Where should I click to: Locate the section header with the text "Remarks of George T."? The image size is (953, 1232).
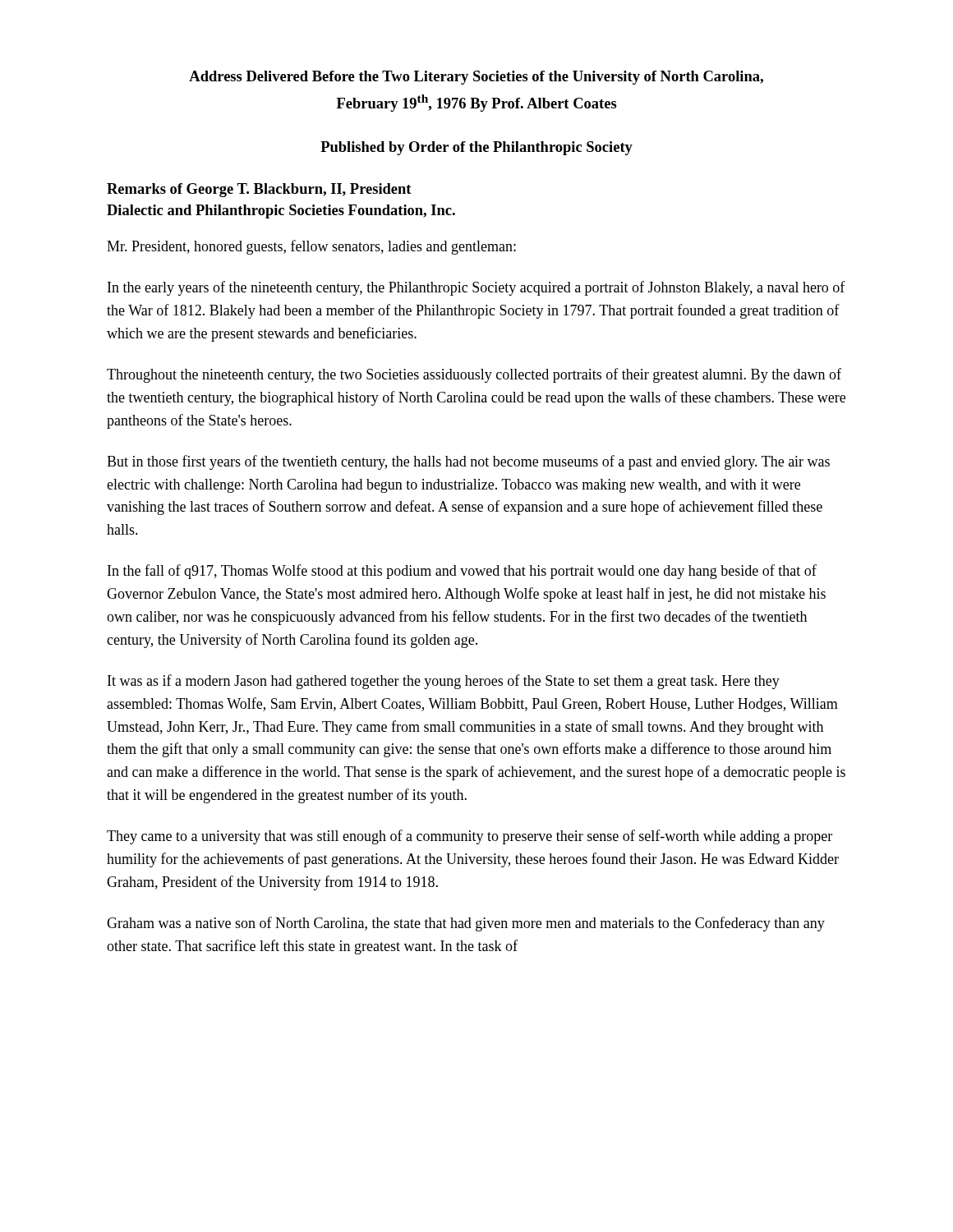(281, 199)
